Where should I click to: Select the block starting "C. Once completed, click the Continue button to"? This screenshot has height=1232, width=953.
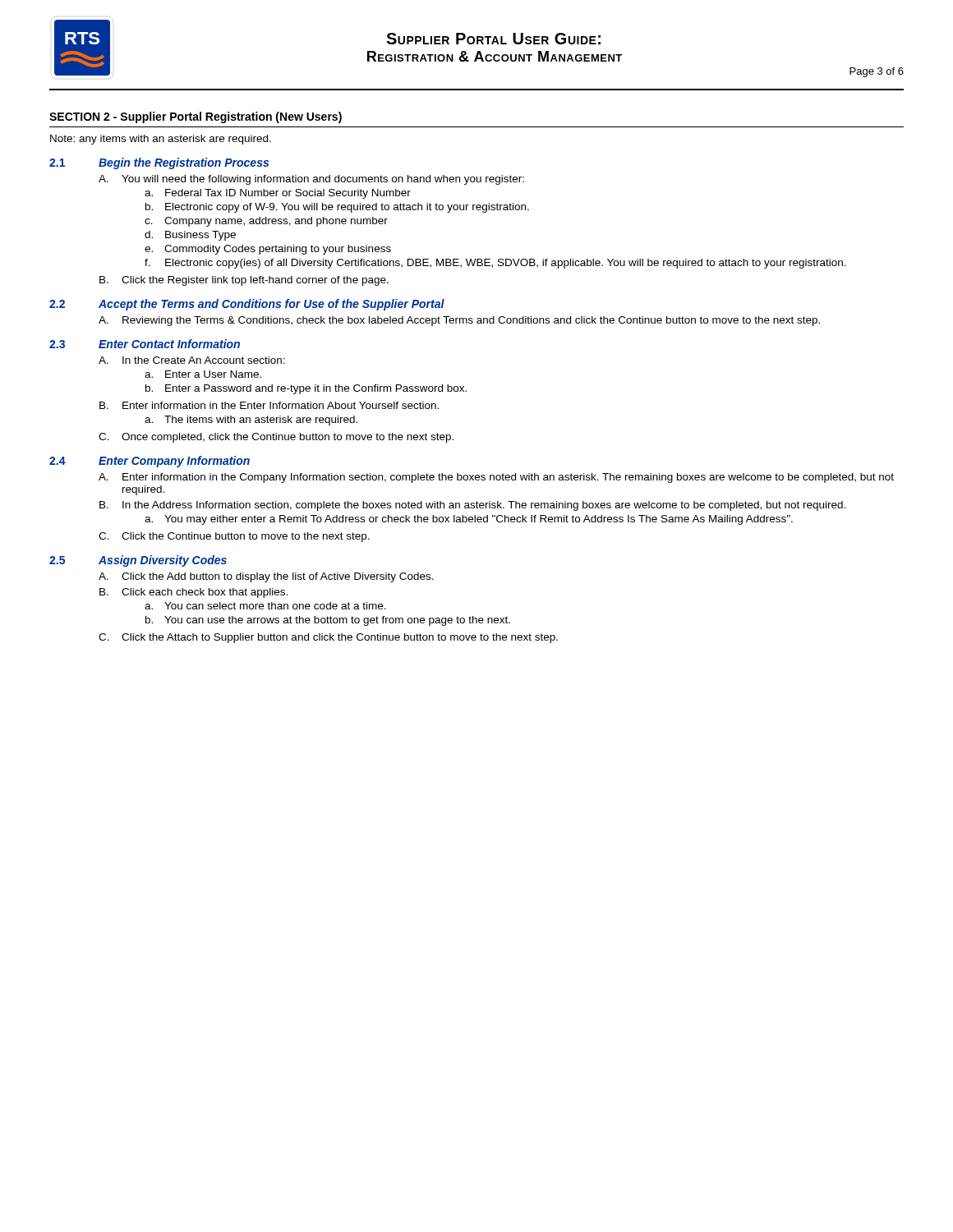[276, 438]
